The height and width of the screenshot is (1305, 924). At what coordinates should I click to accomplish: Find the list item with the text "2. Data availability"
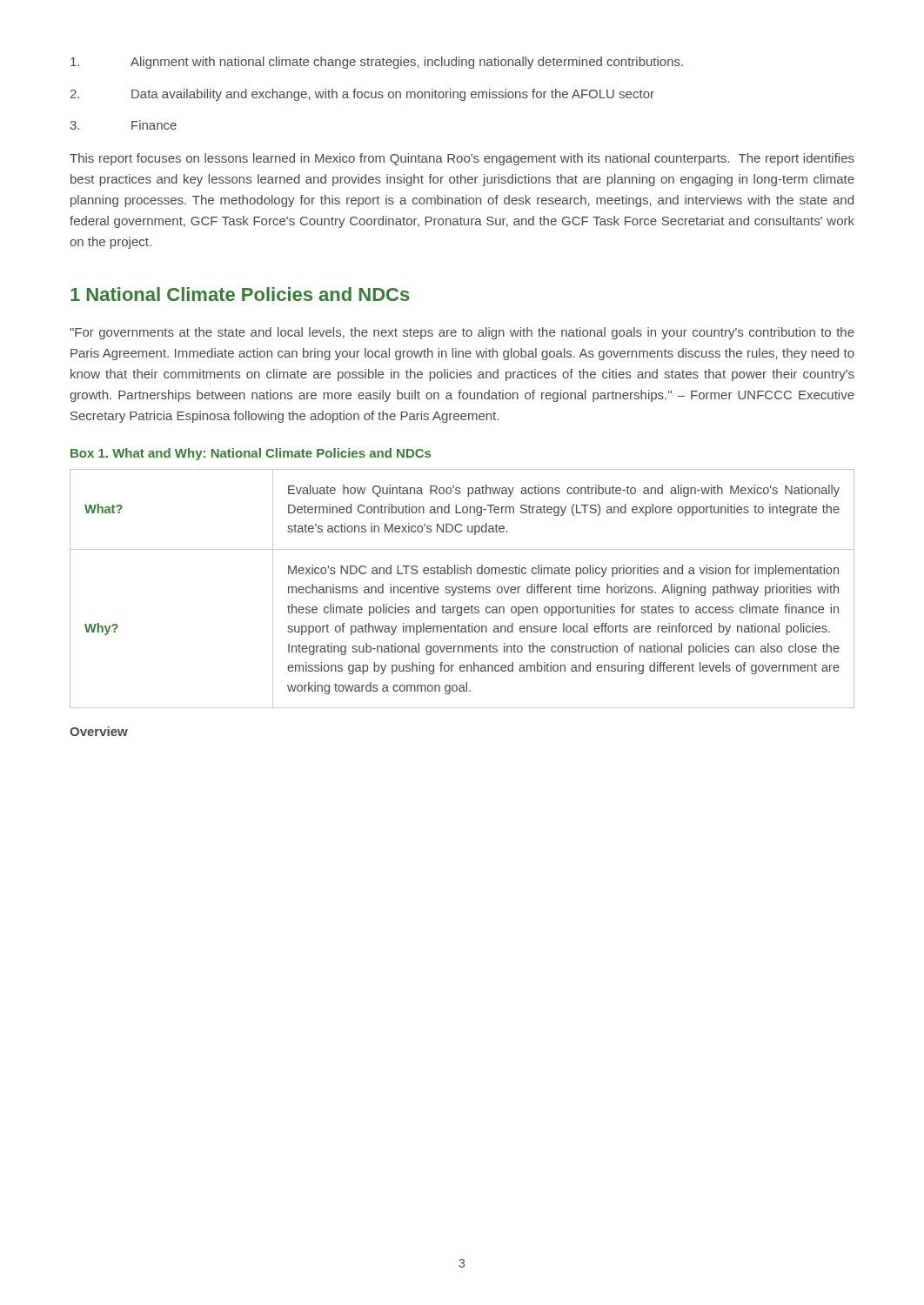[x=462, y=94]
